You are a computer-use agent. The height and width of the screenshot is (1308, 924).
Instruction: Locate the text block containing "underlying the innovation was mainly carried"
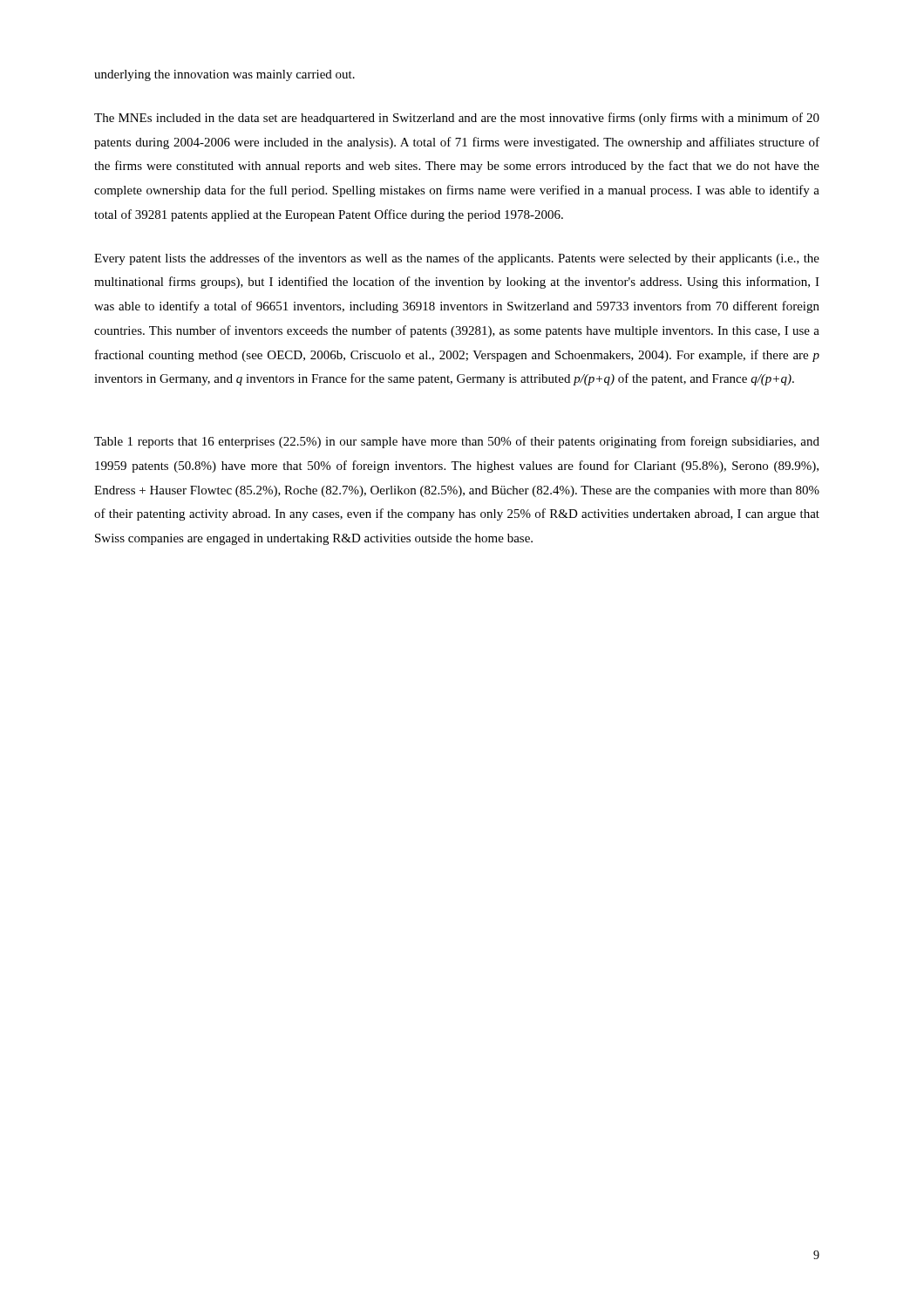(225, 74)
